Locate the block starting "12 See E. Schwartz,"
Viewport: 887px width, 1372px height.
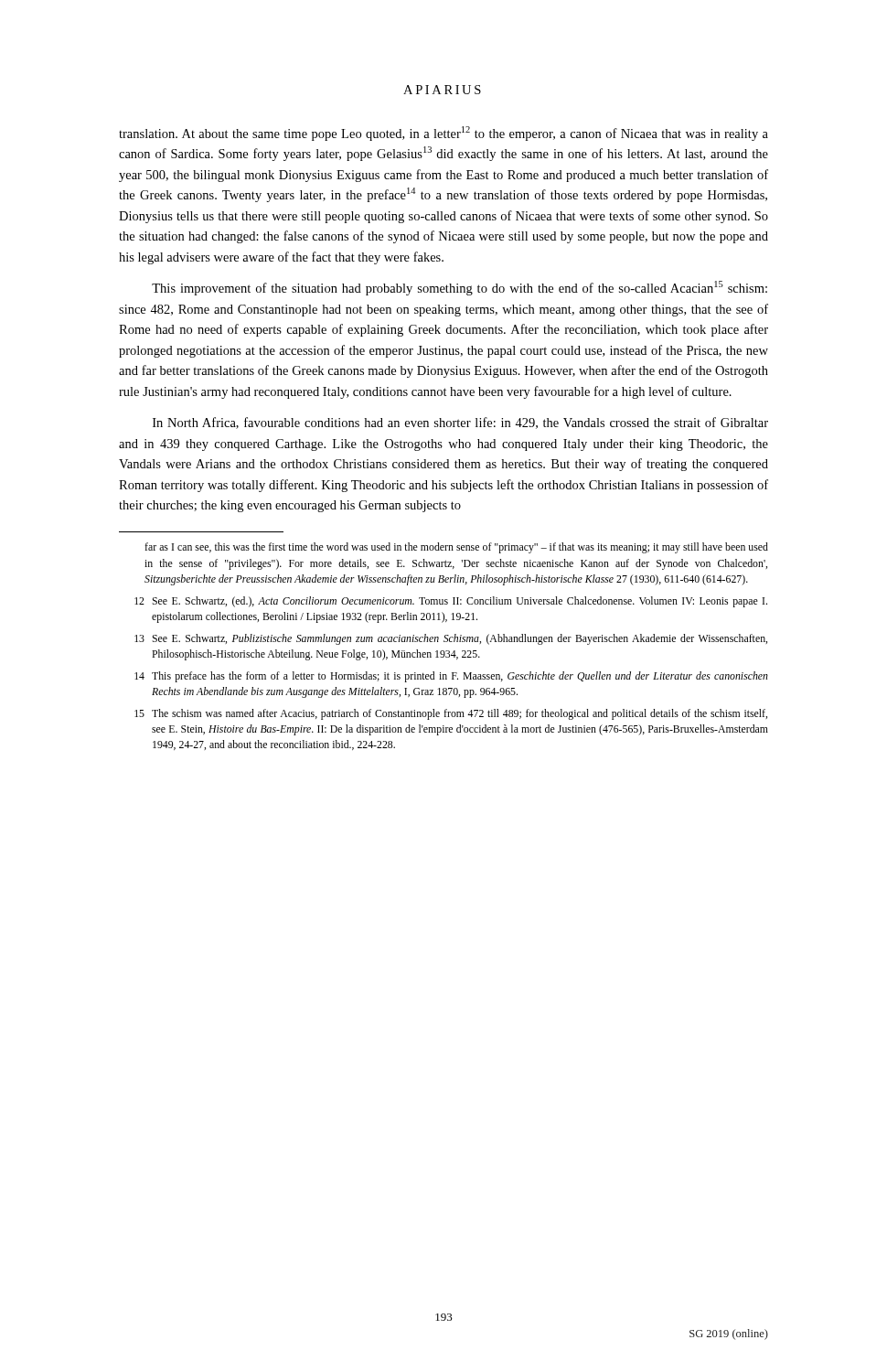coord(444,609)
